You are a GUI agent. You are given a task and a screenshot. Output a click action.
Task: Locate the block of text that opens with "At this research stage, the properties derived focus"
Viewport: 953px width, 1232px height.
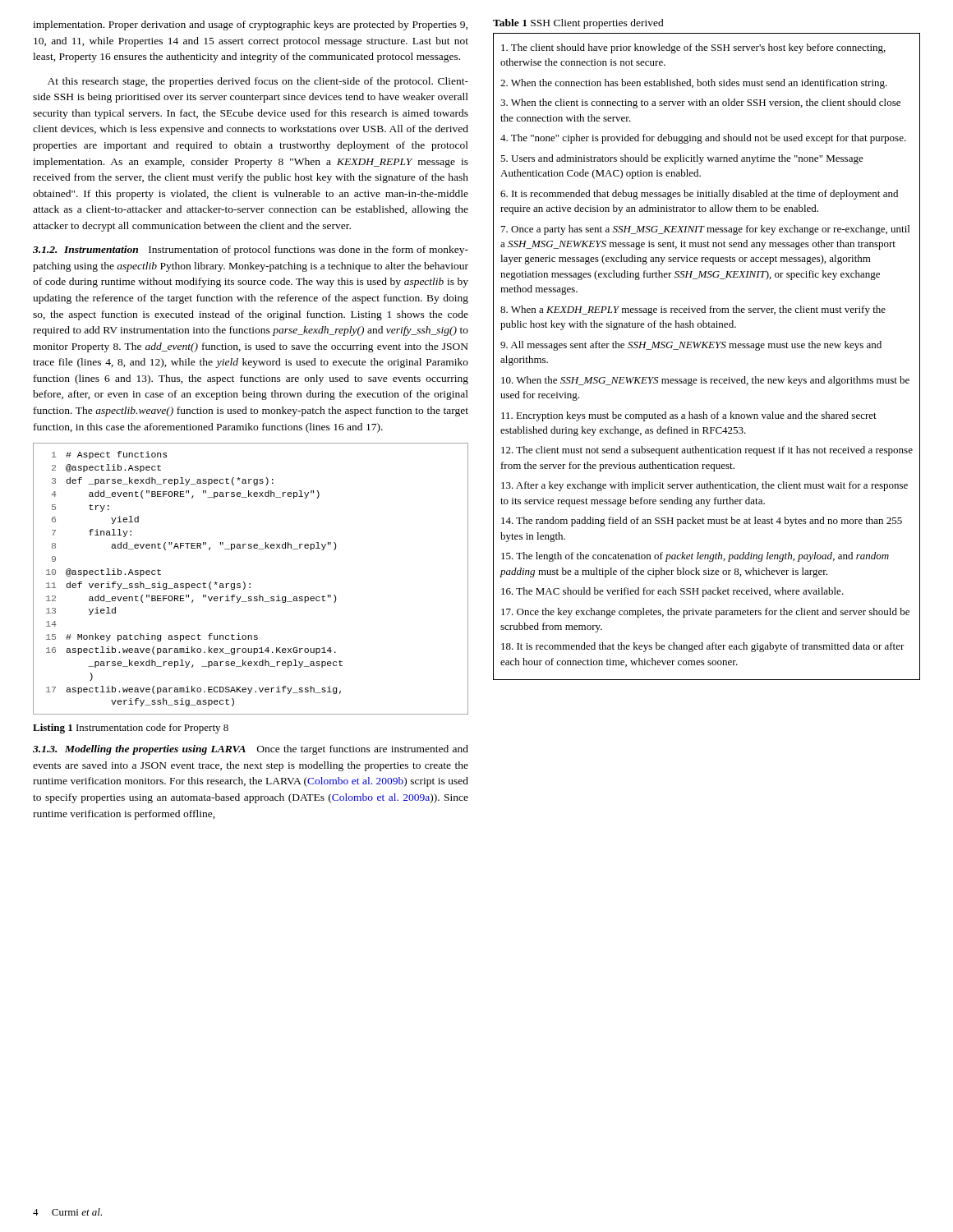click(251, 153)
